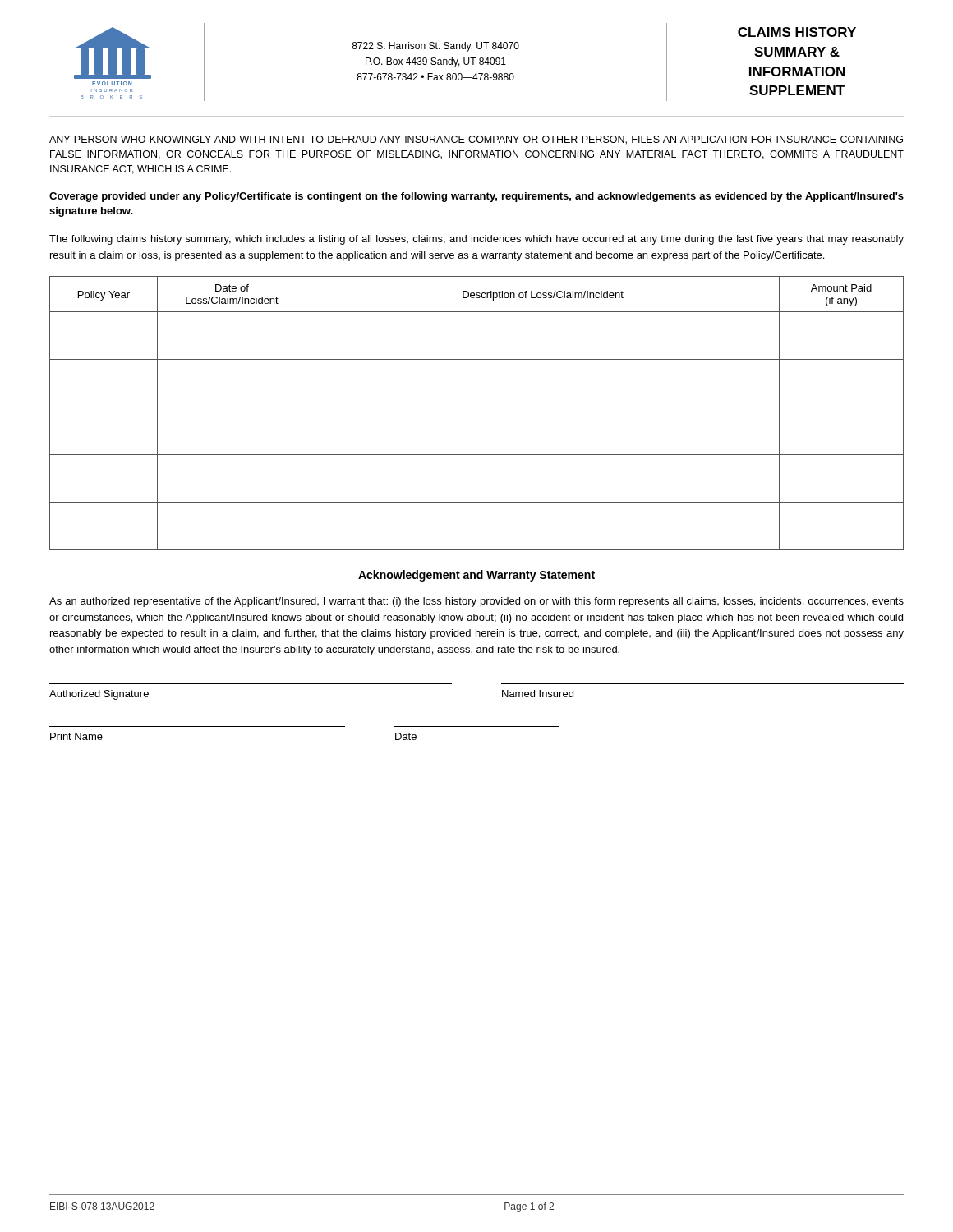Click a table

(x=476, y=413)
